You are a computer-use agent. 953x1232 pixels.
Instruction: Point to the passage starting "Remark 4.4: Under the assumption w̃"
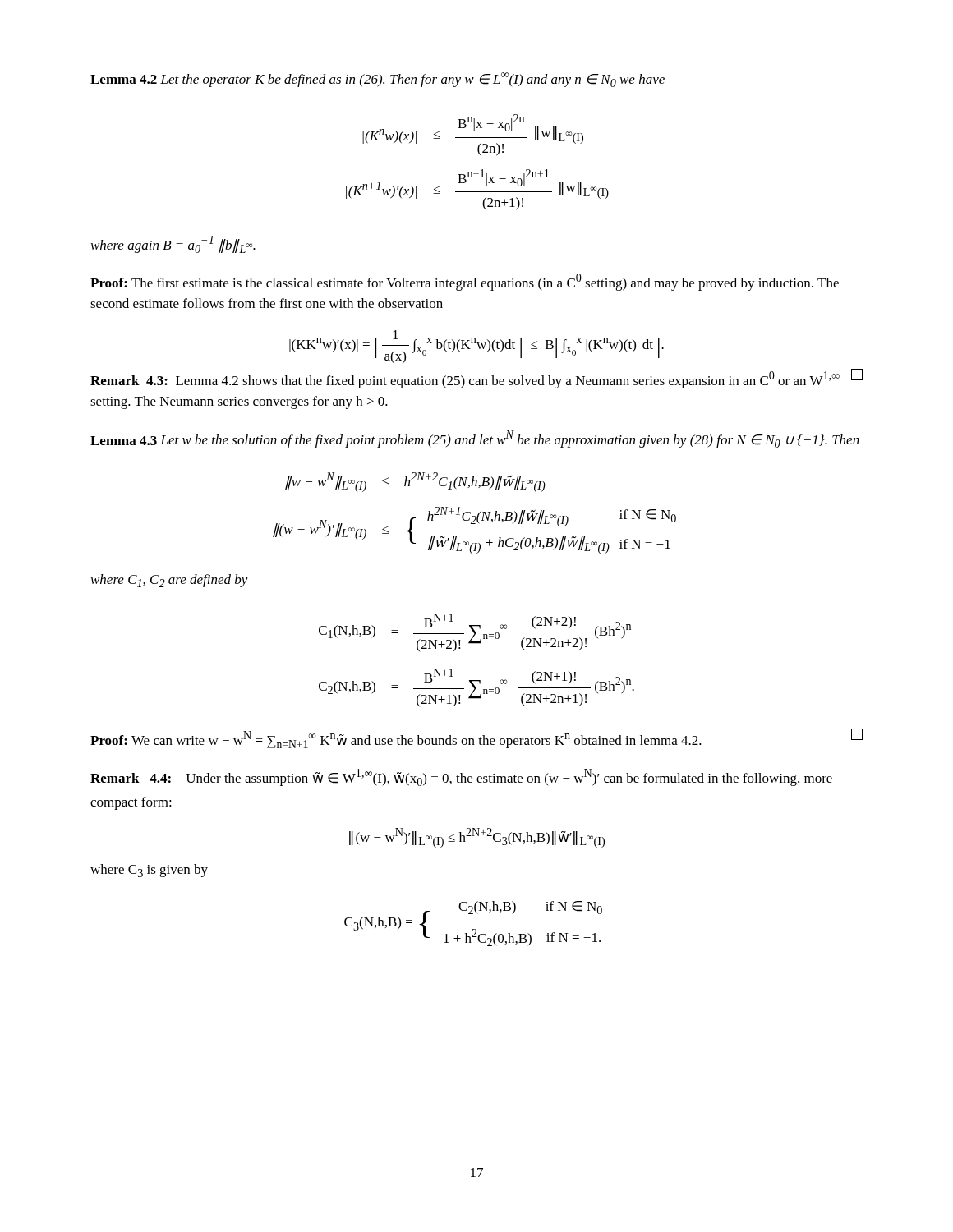461,788
